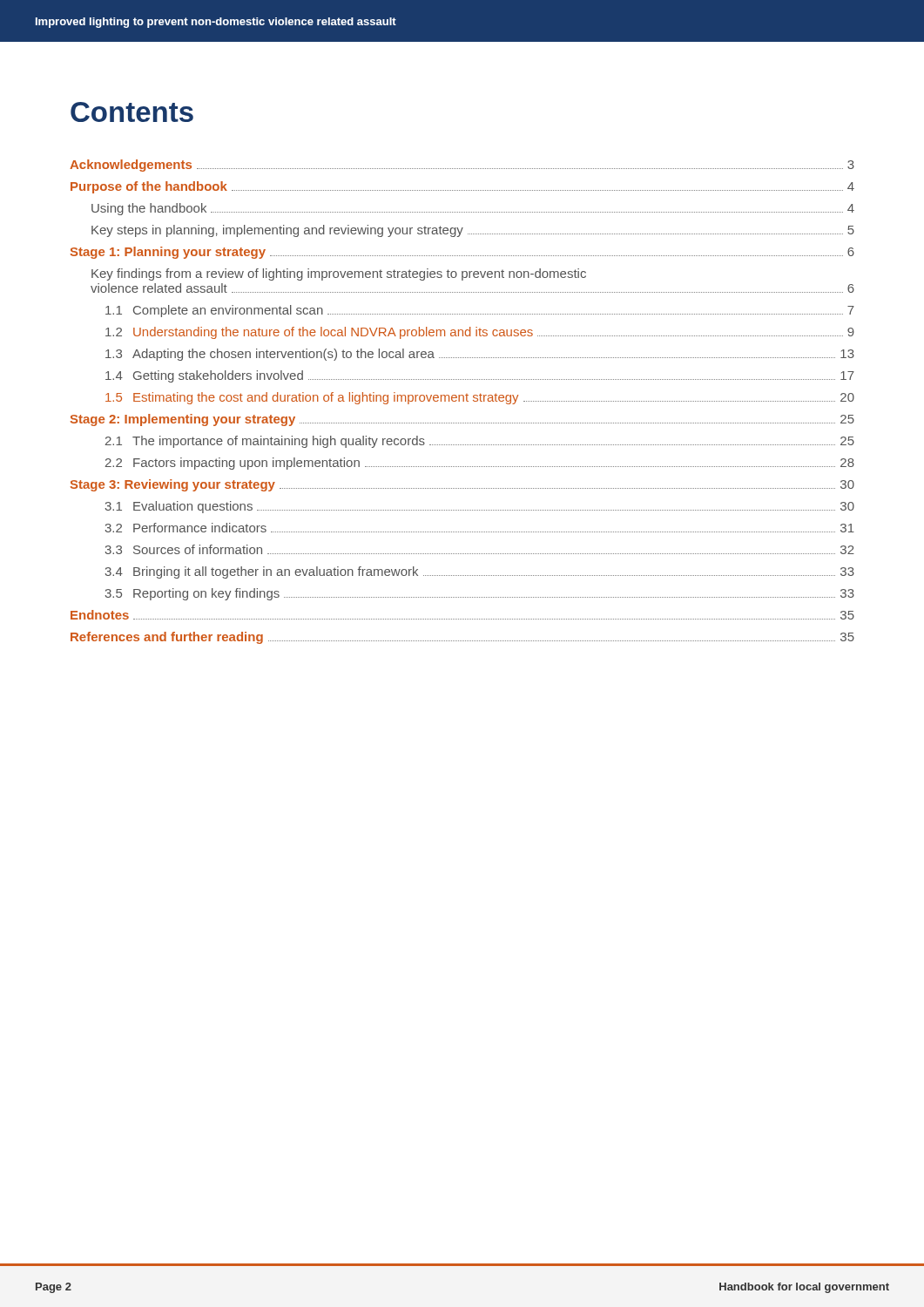Point to "Purpose of the handbook 4"
Screen dimensions: 1307x924
coord(462,186)
